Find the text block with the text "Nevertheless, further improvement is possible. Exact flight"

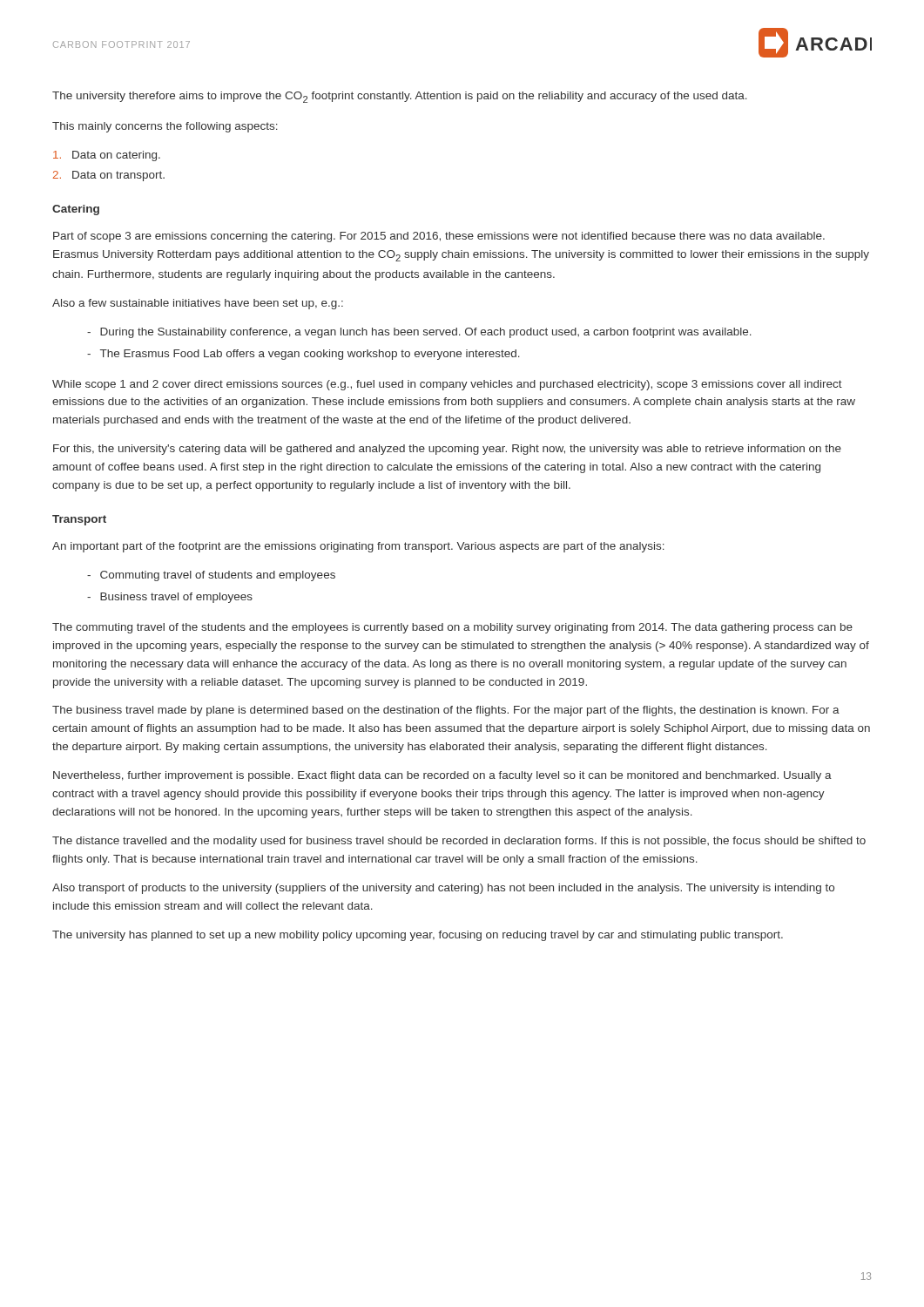click(x=462, y=794)
